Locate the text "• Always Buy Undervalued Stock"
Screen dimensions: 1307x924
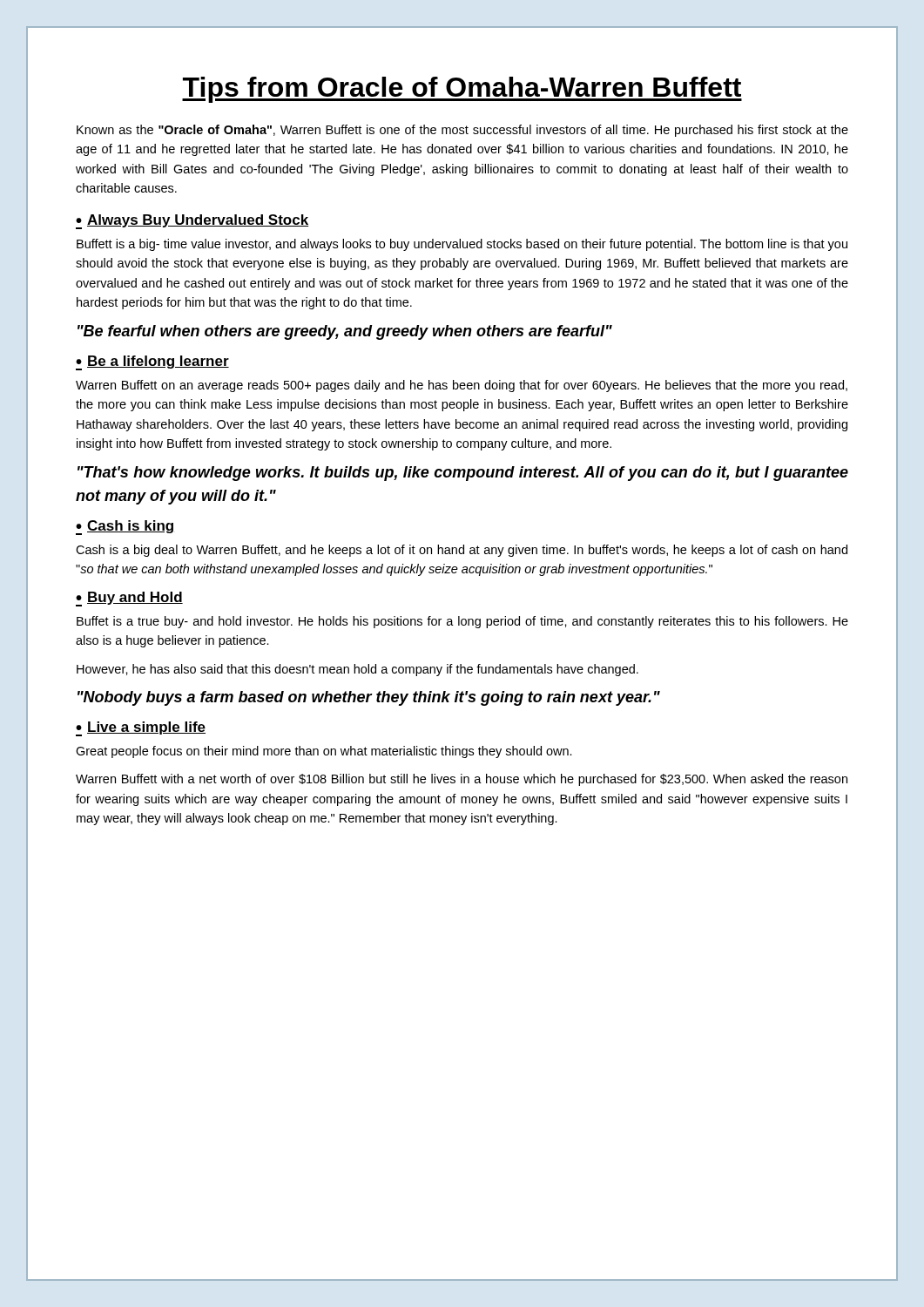pyautogui.click(x=192, y=221)
